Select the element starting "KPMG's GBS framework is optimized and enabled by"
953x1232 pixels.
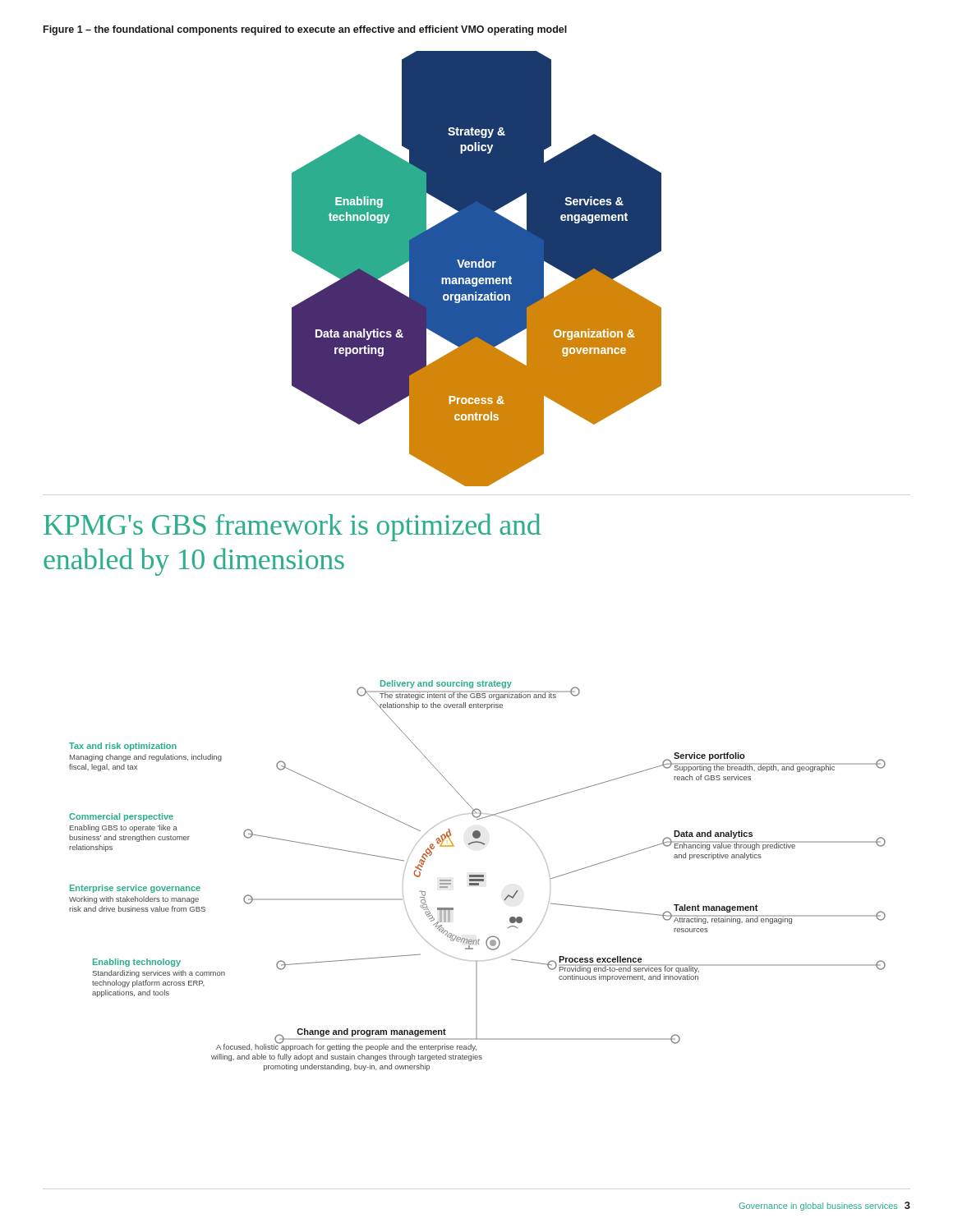(x=292, y=542)
